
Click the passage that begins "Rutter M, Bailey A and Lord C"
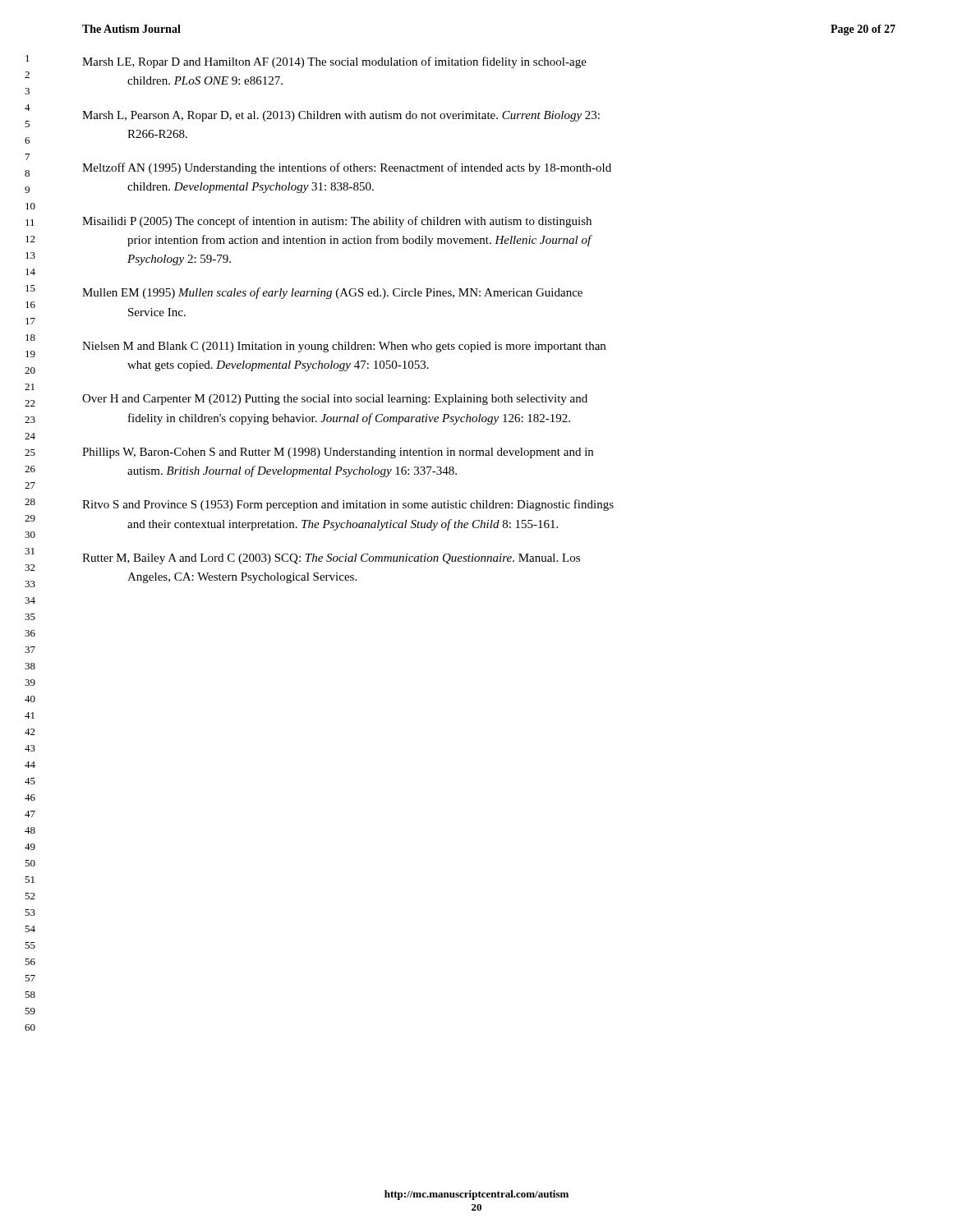tap(485, 568)
